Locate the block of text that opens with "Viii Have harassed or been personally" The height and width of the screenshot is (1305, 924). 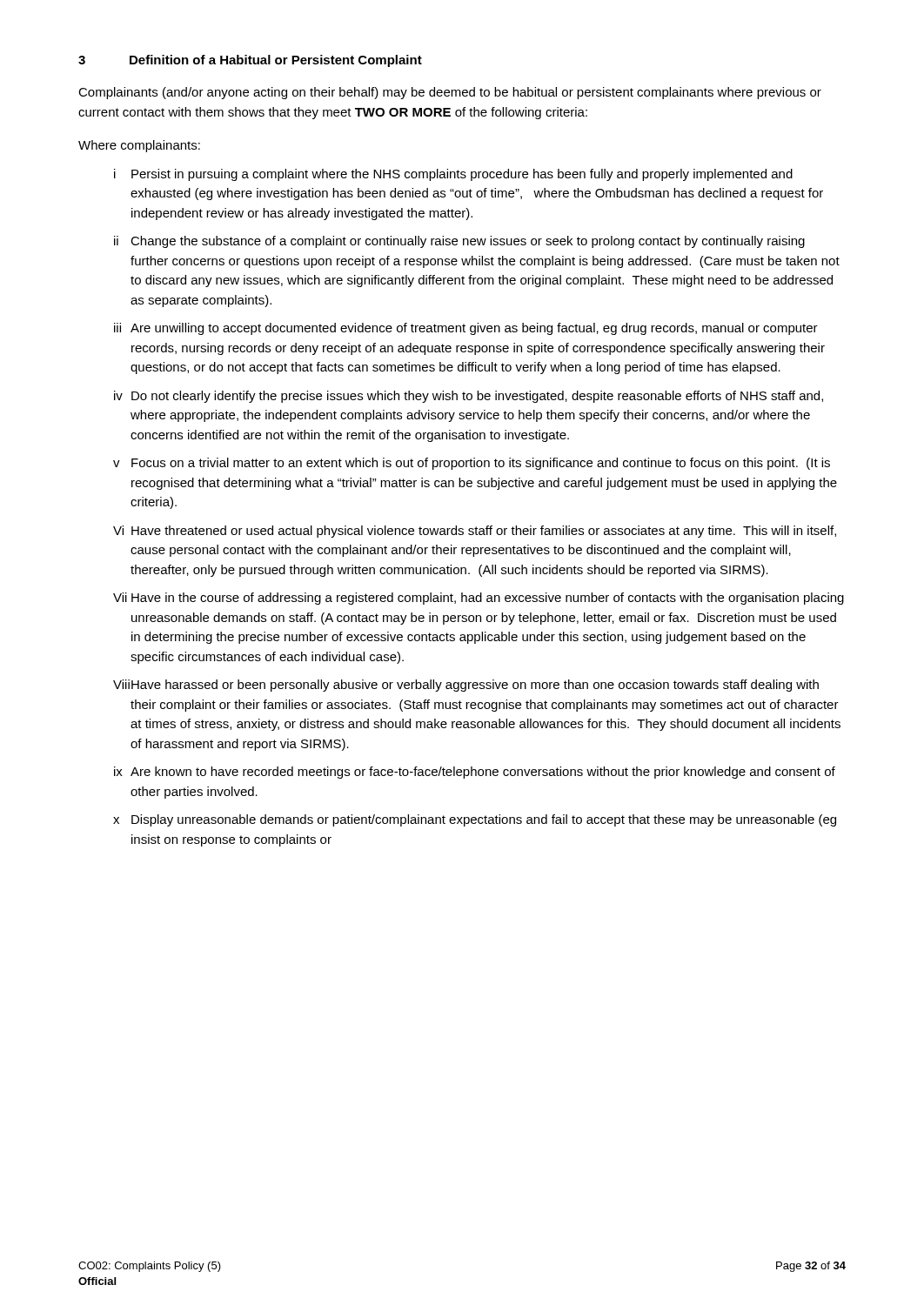point(462,714)
